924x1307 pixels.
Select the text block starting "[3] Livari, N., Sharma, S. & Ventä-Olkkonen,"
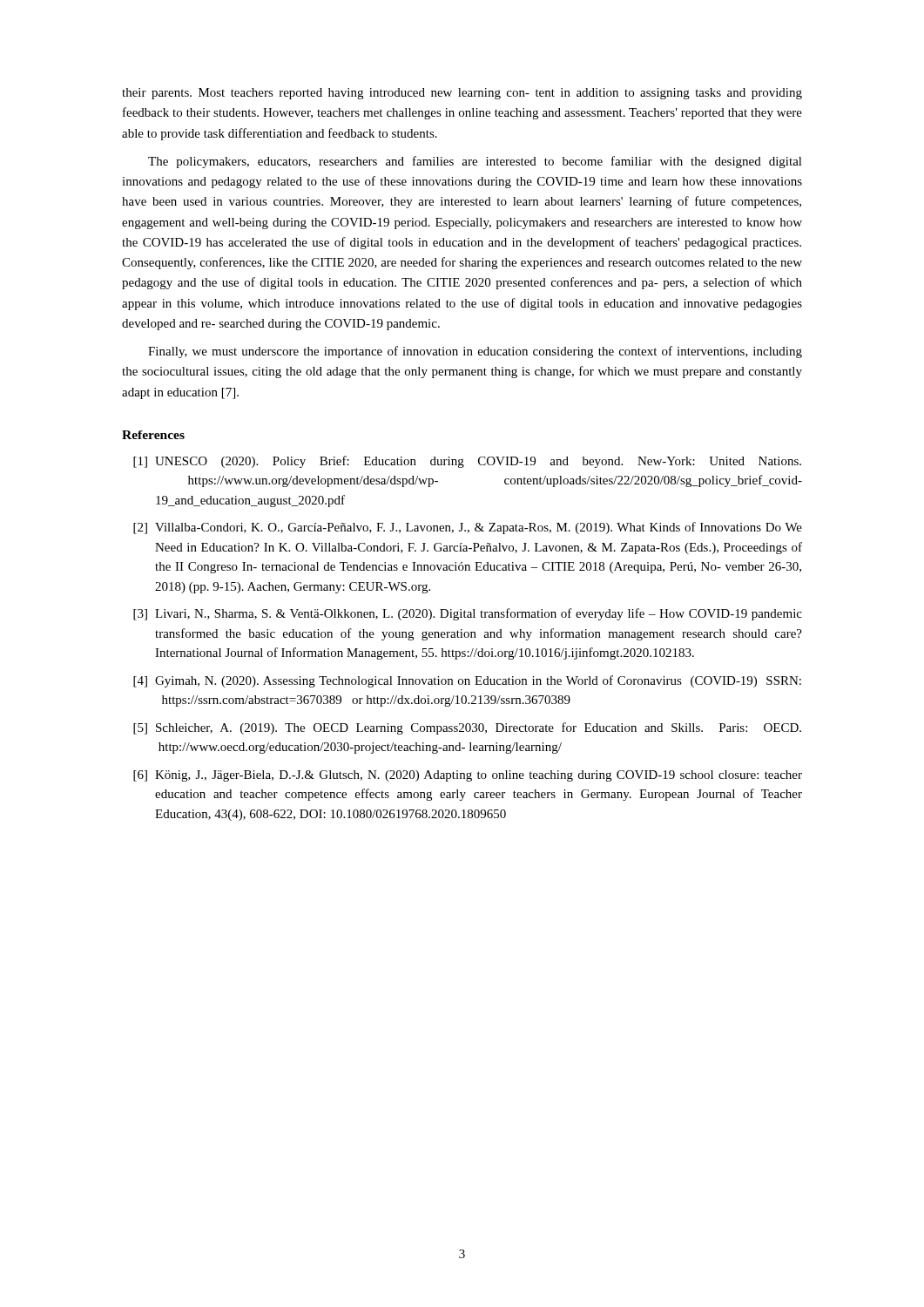462,634
